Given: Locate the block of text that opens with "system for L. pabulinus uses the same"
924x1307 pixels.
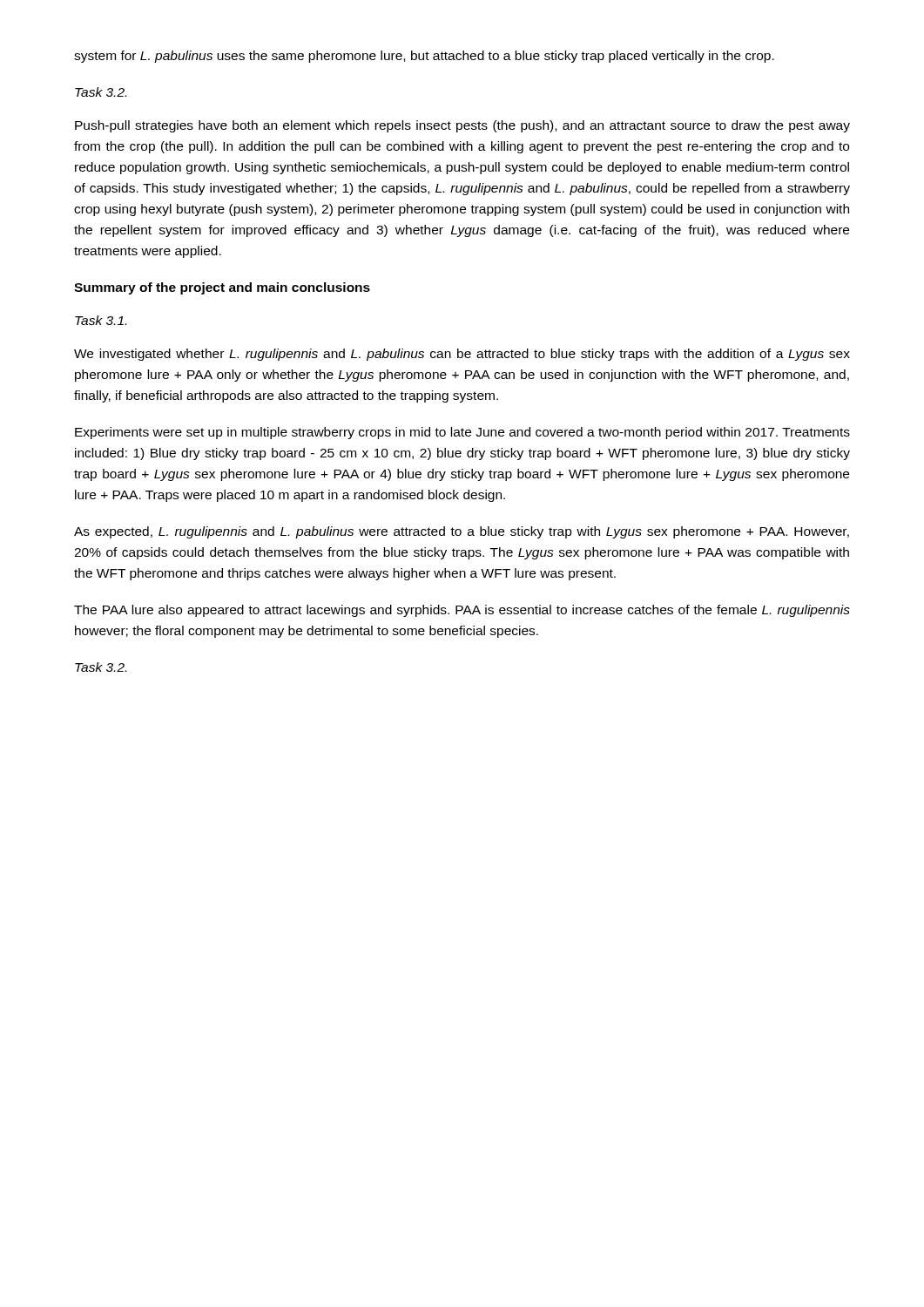Looking at the screenshot, I should (x=424, y=55).
